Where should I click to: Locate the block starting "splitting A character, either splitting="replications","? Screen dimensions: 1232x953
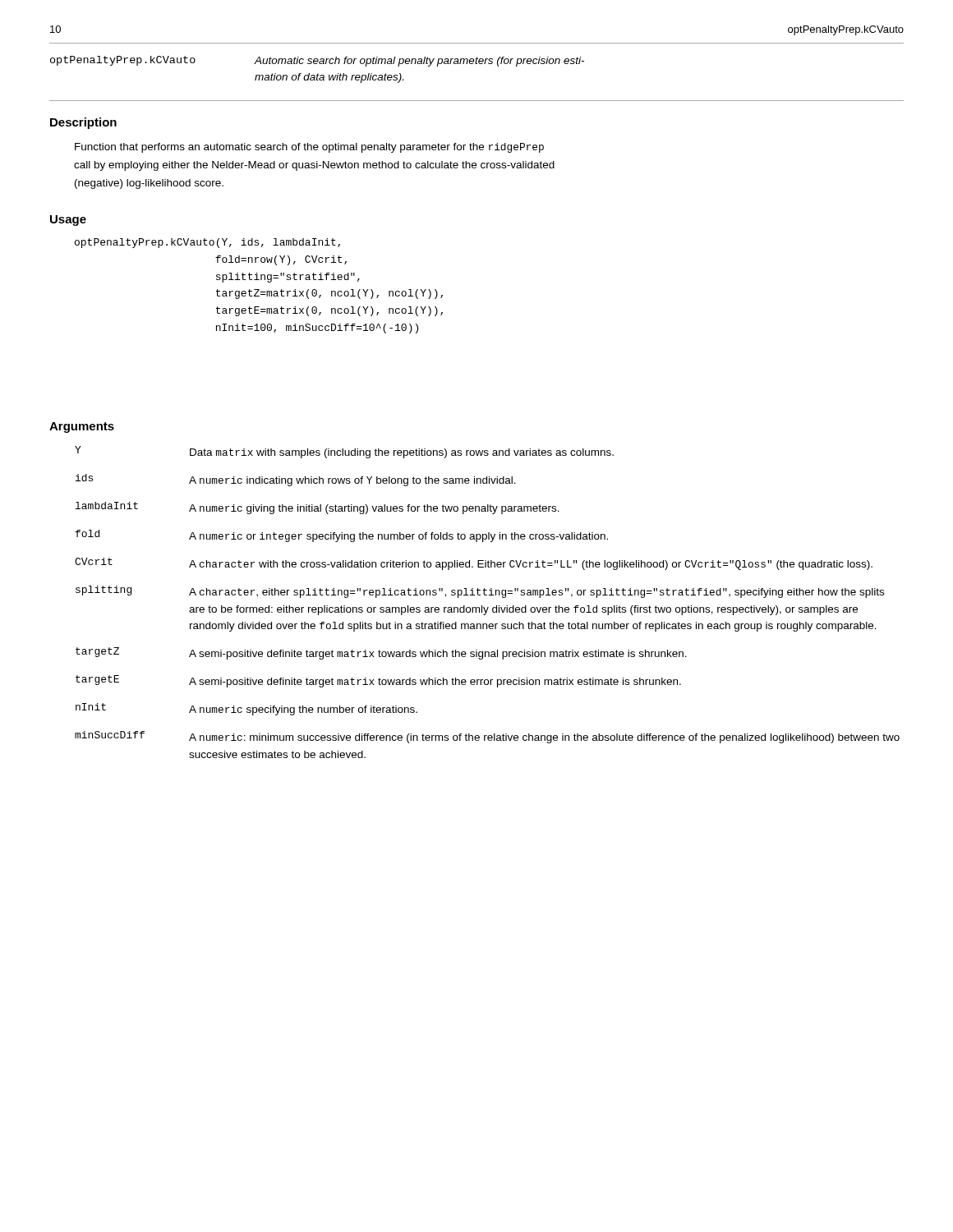coord(489,614)
